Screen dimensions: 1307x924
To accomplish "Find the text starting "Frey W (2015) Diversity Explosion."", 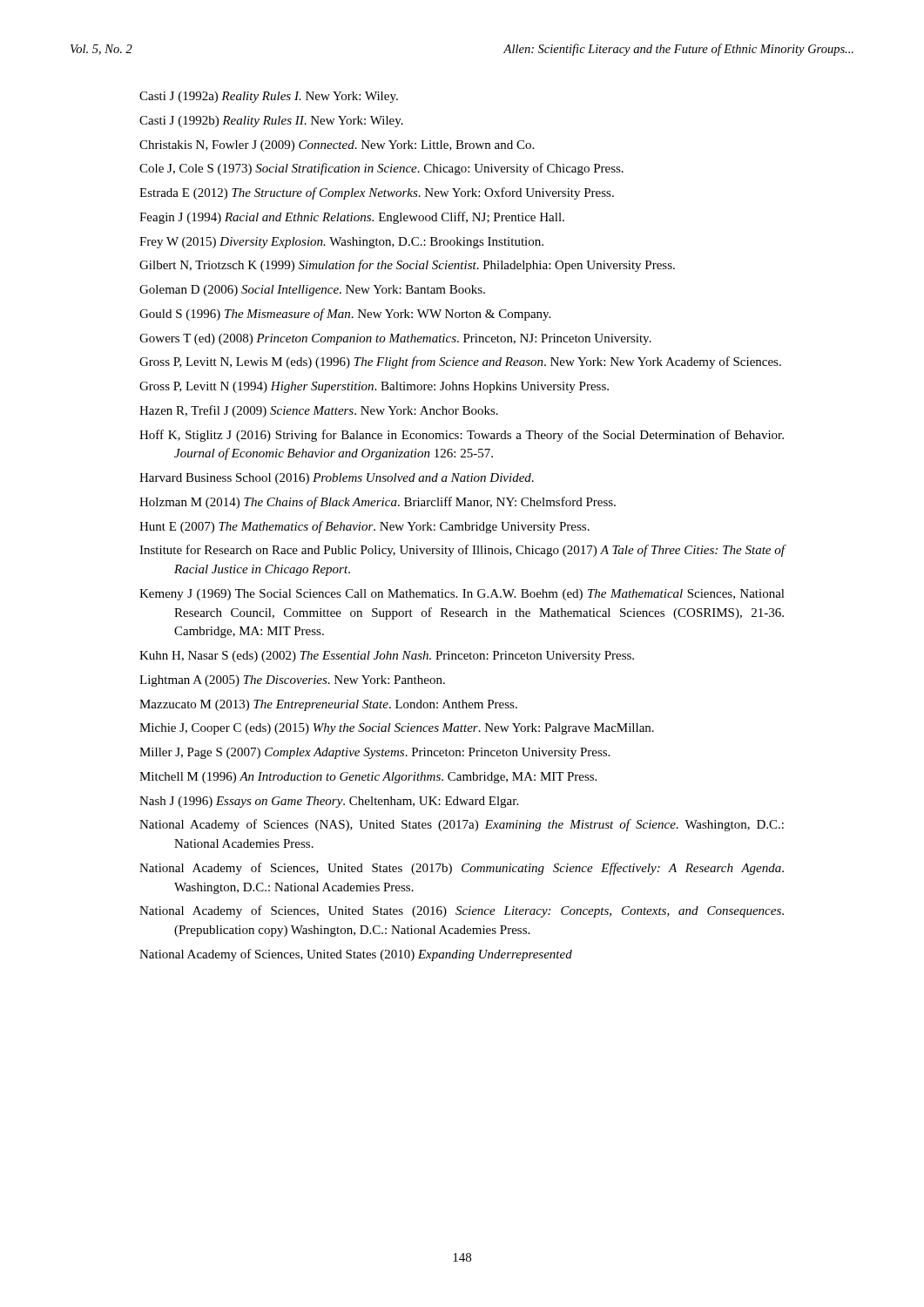I will (342, 241).
